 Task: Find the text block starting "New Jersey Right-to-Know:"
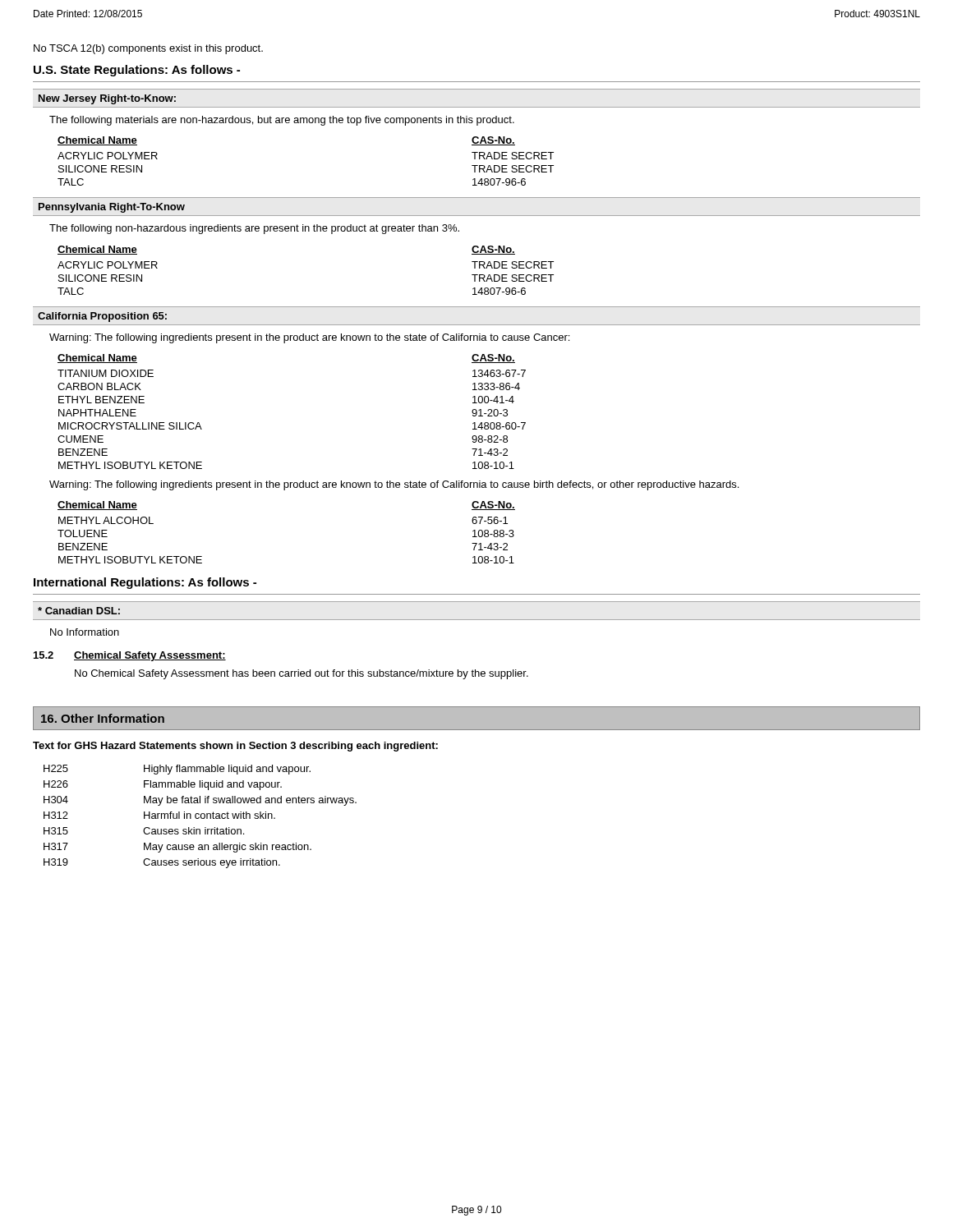tap(107, 98)
